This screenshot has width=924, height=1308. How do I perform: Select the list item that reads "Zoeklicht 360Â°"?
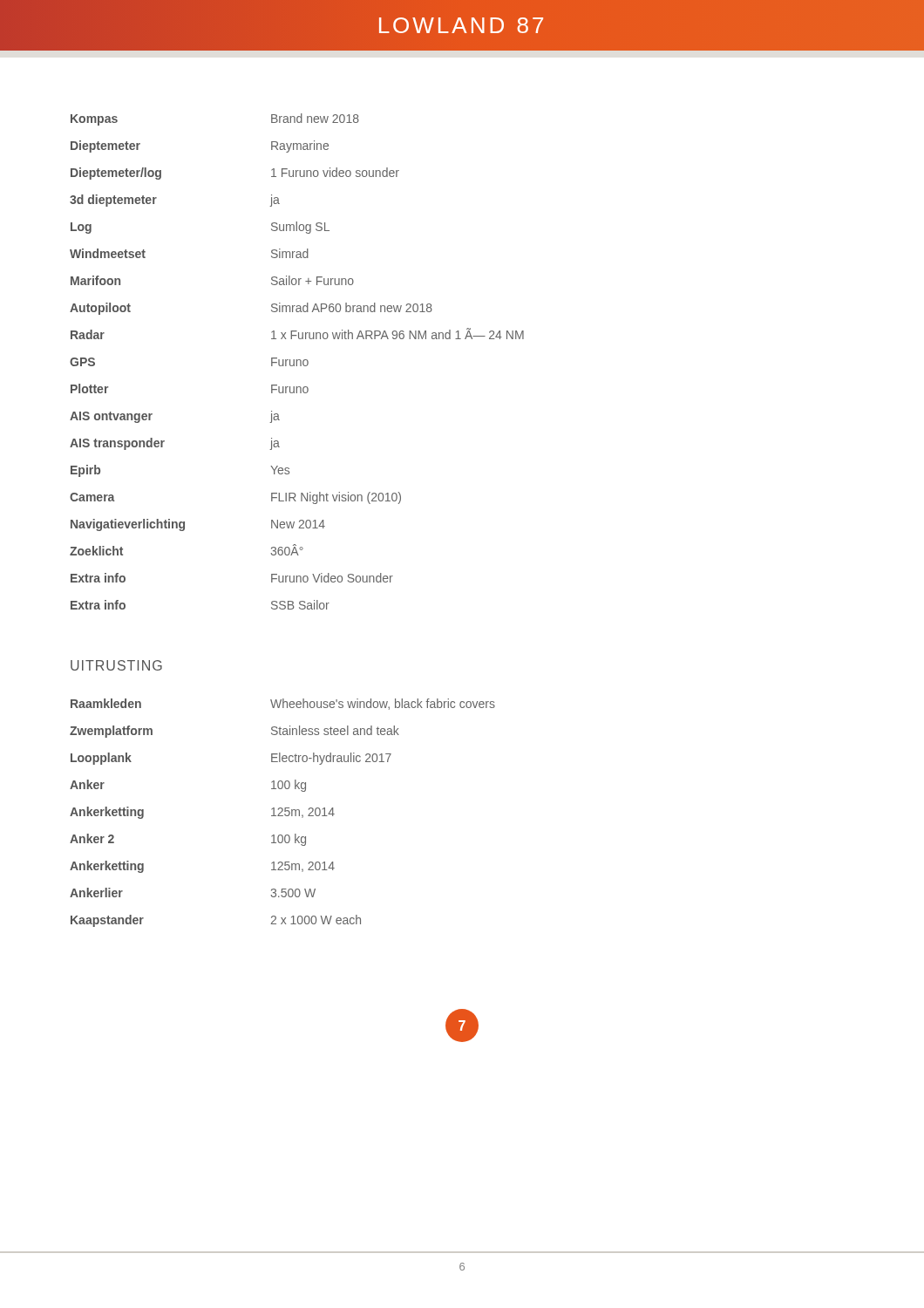point(95,550)
